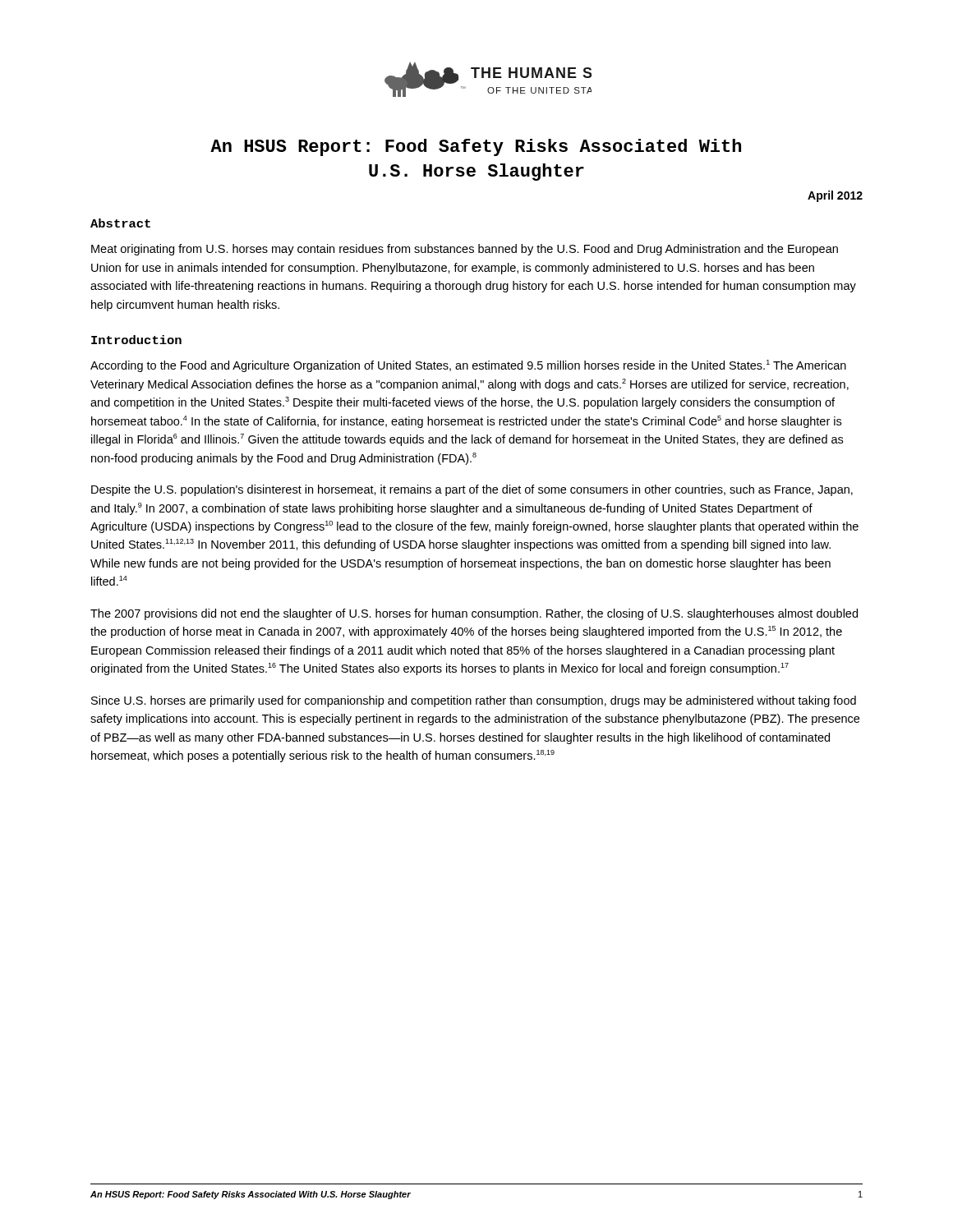Find the block starting "According to the Food and Agriculture Organization of"
Viewport: 953px width, 1232px height.
(x=470, y=411)
